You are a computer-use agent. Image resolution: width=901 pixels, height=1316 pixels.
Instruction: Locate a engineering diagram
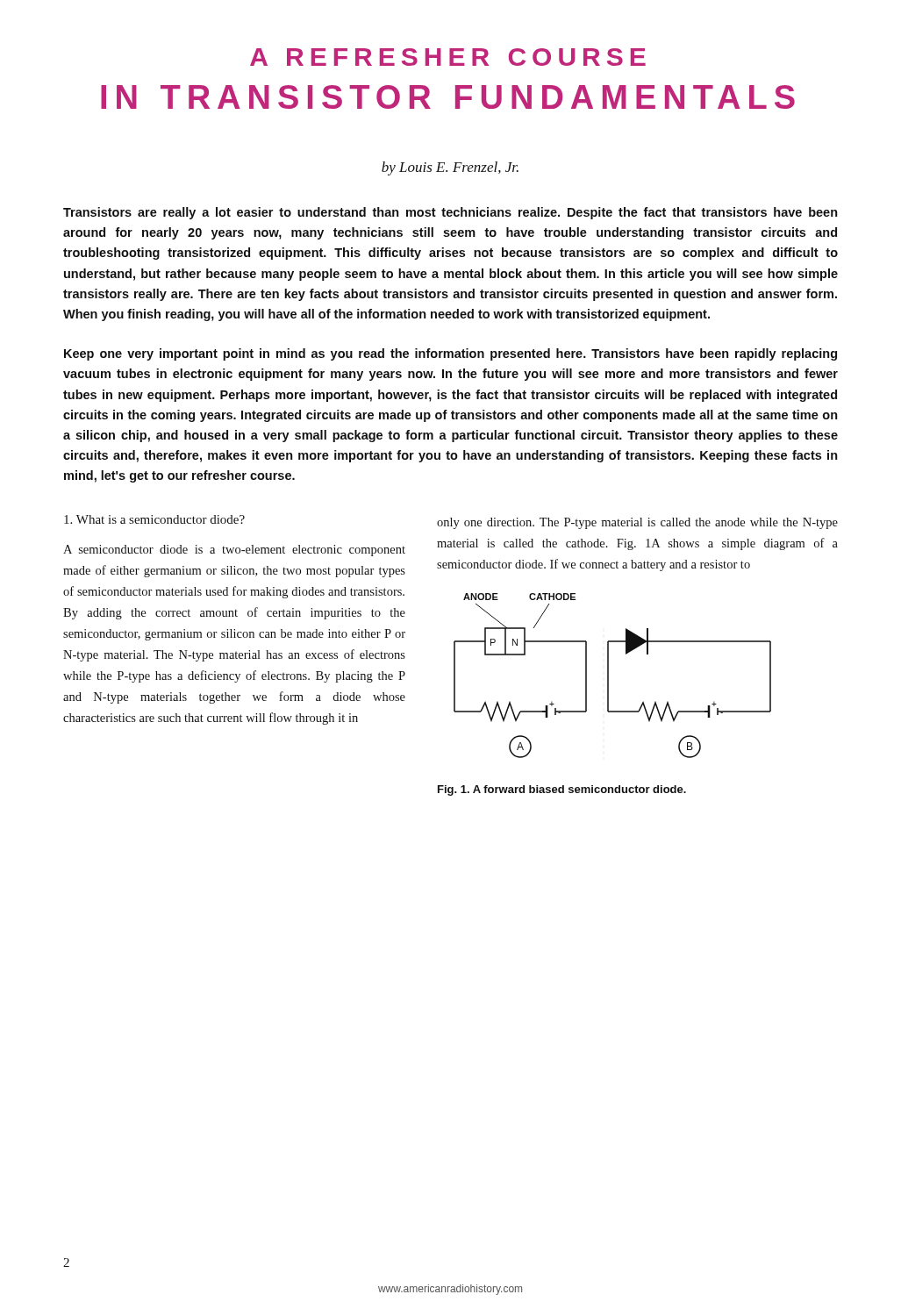pyautogui.click(x=637, y=690)
